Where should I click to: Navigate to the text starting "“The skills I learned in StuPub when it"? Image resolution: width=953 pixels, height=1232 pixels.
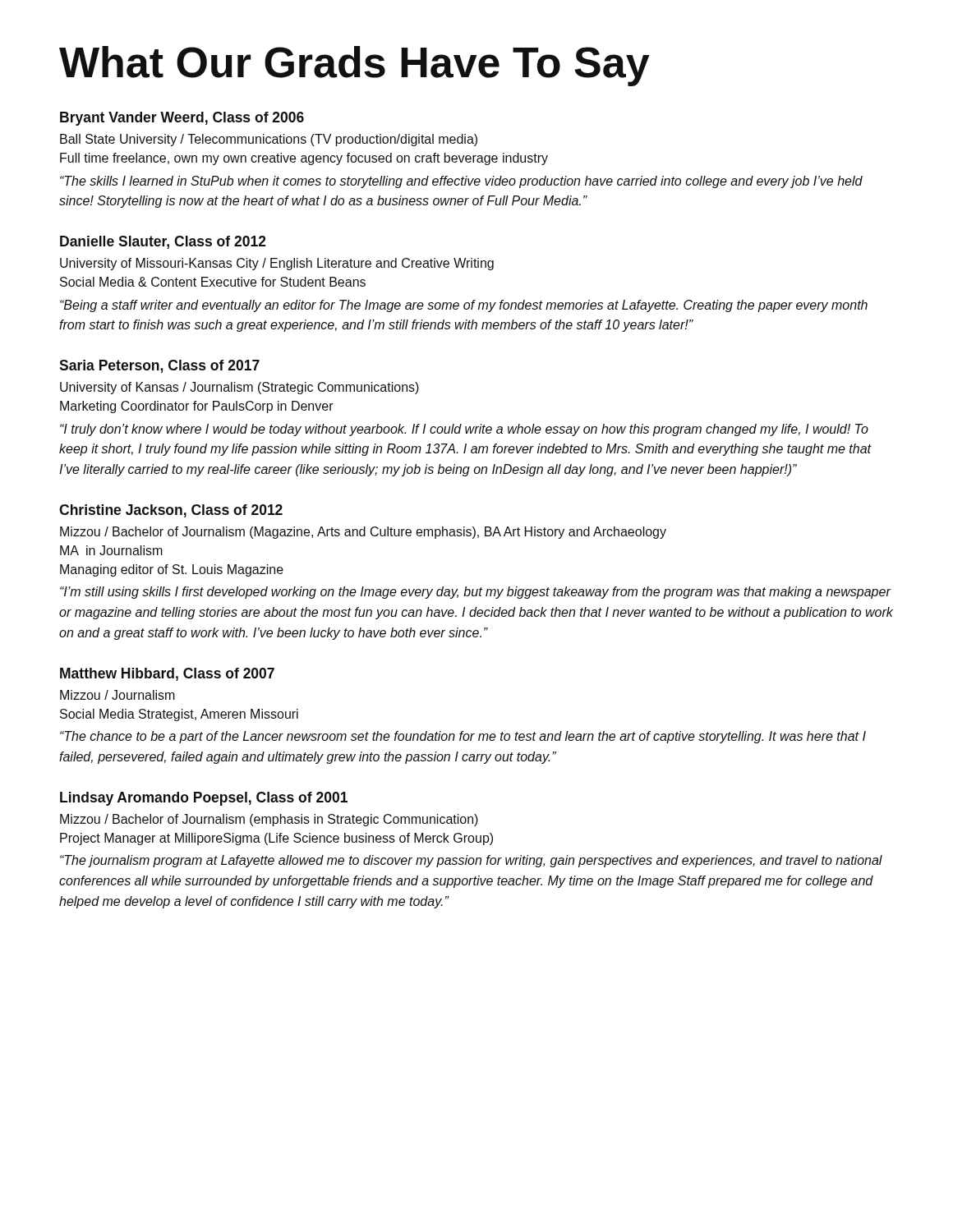[x=476, y=192]
